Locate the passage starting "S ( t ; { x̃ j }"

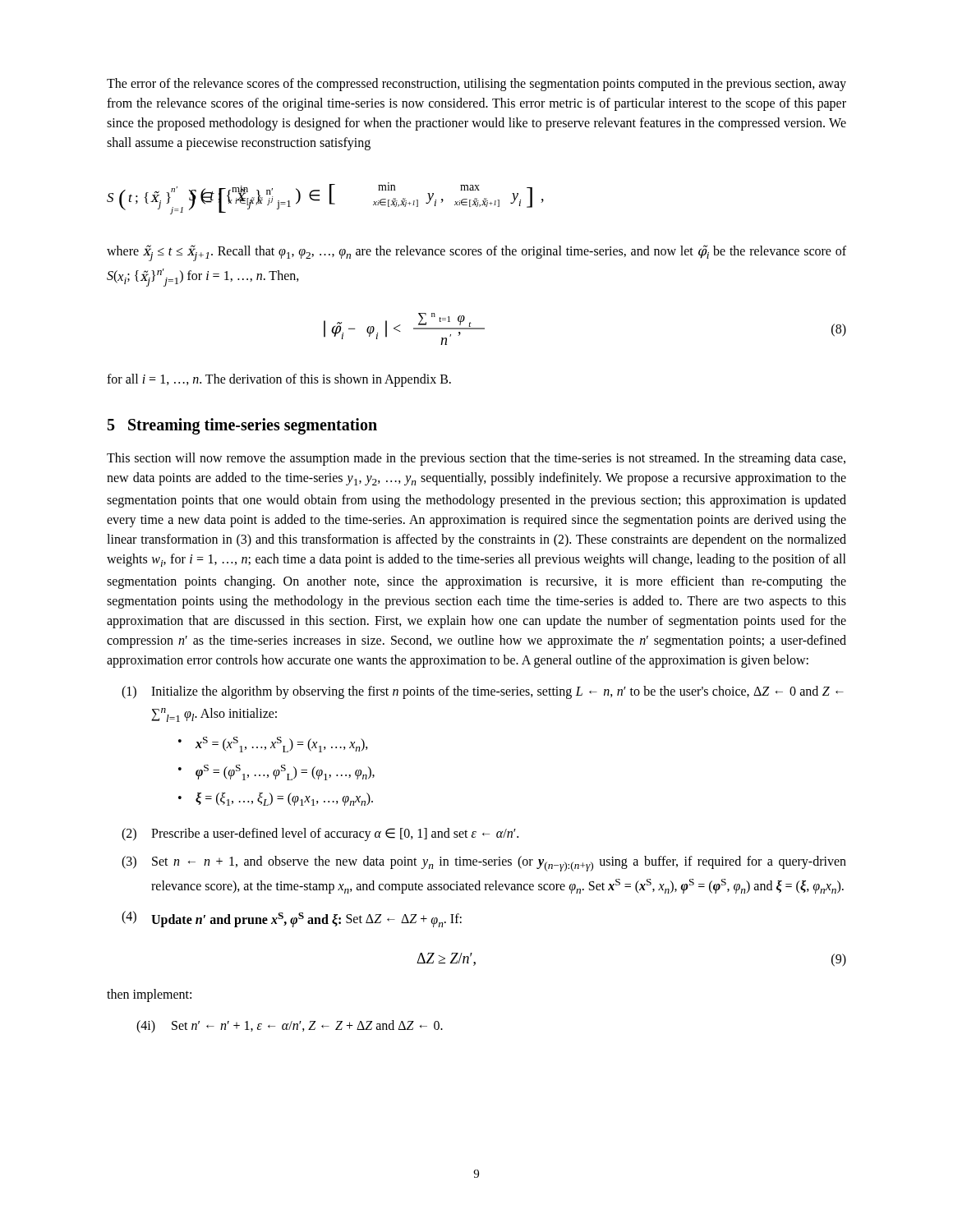click(x=476, y=197)
